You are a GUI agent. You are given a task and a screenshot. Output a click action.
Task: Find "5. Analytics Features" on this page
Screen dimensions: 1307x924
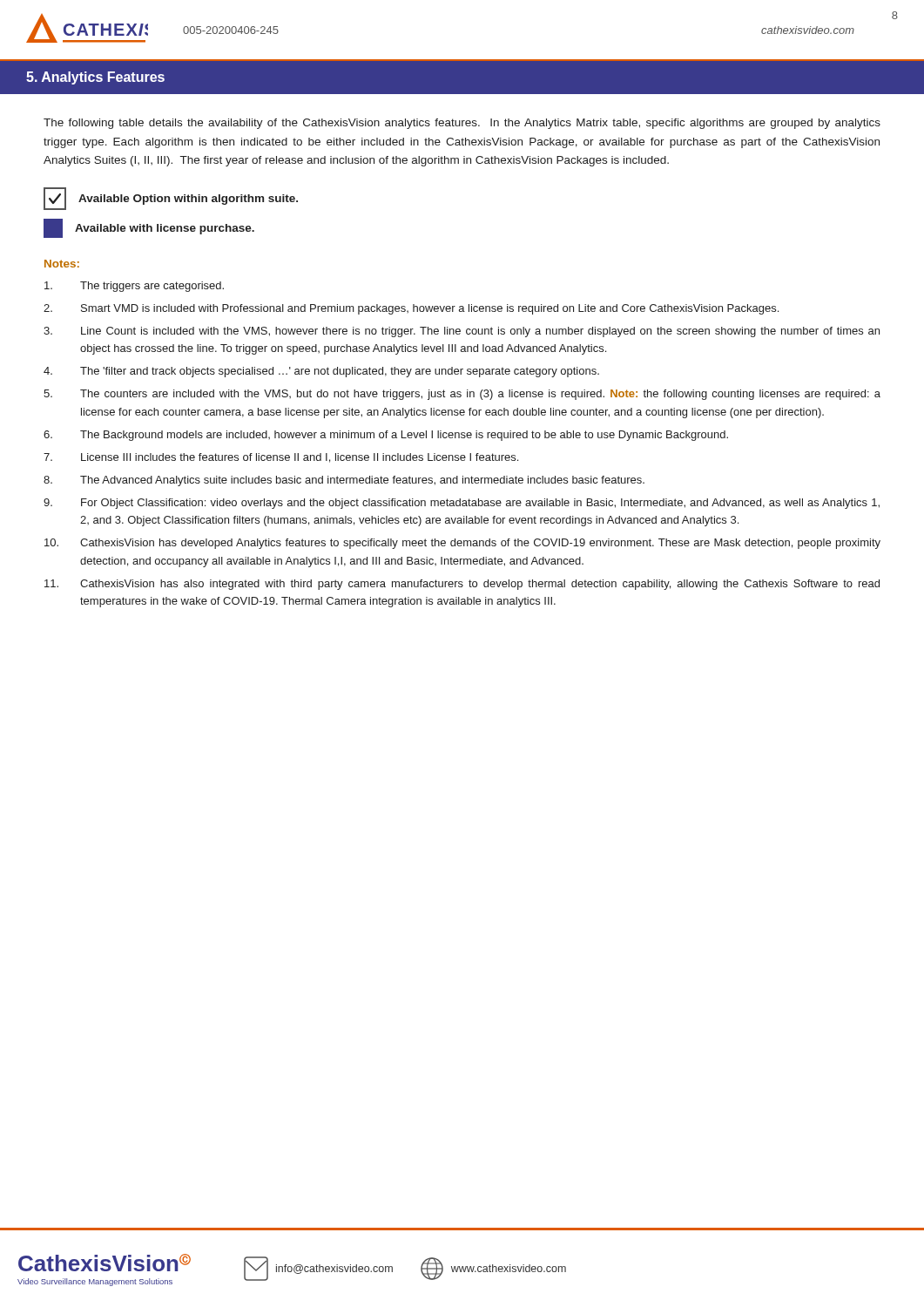[x=96, y=78]
